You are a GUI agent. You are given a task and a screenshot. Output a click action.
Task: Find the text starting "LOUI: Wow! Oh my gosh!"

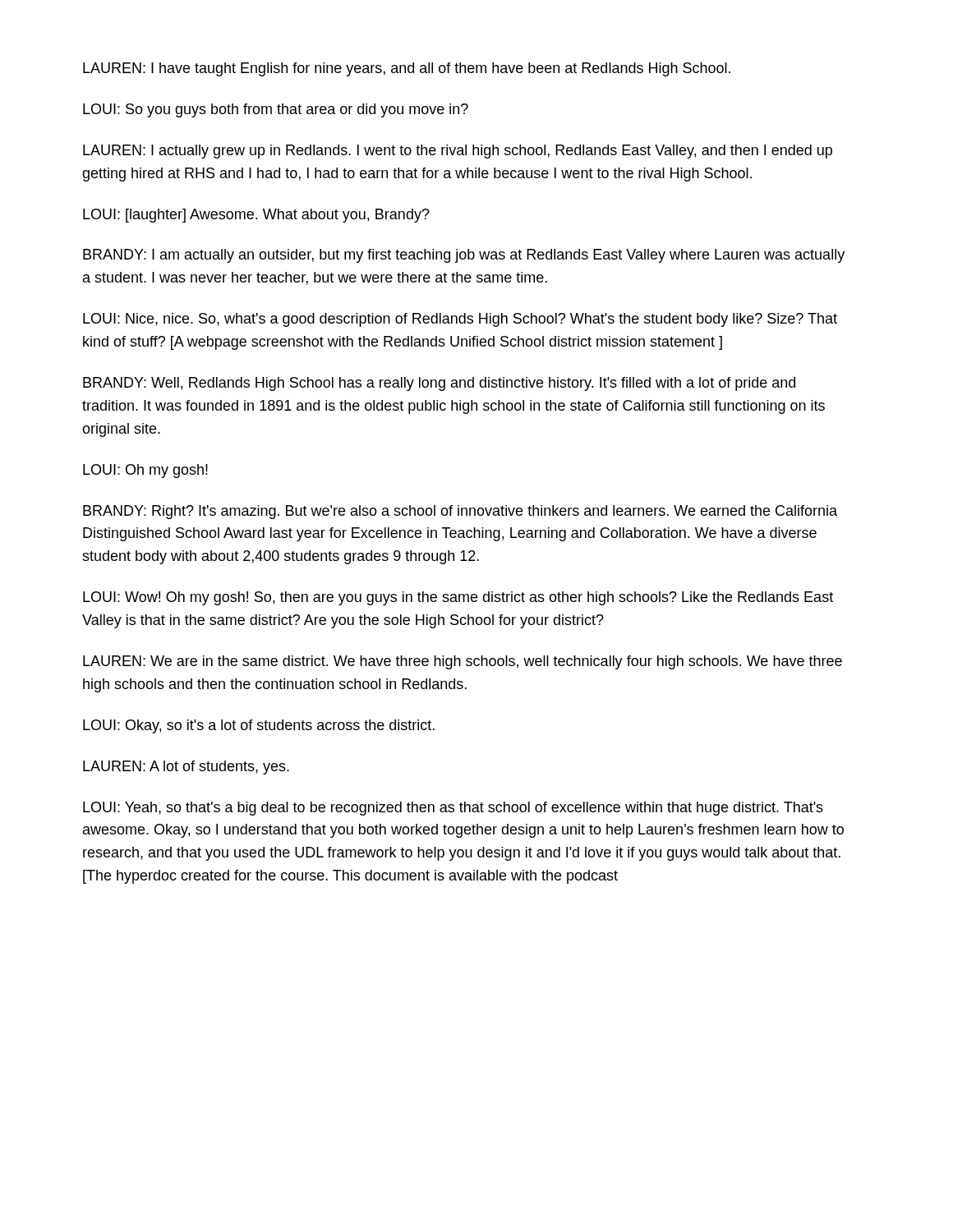coord(458,609)
